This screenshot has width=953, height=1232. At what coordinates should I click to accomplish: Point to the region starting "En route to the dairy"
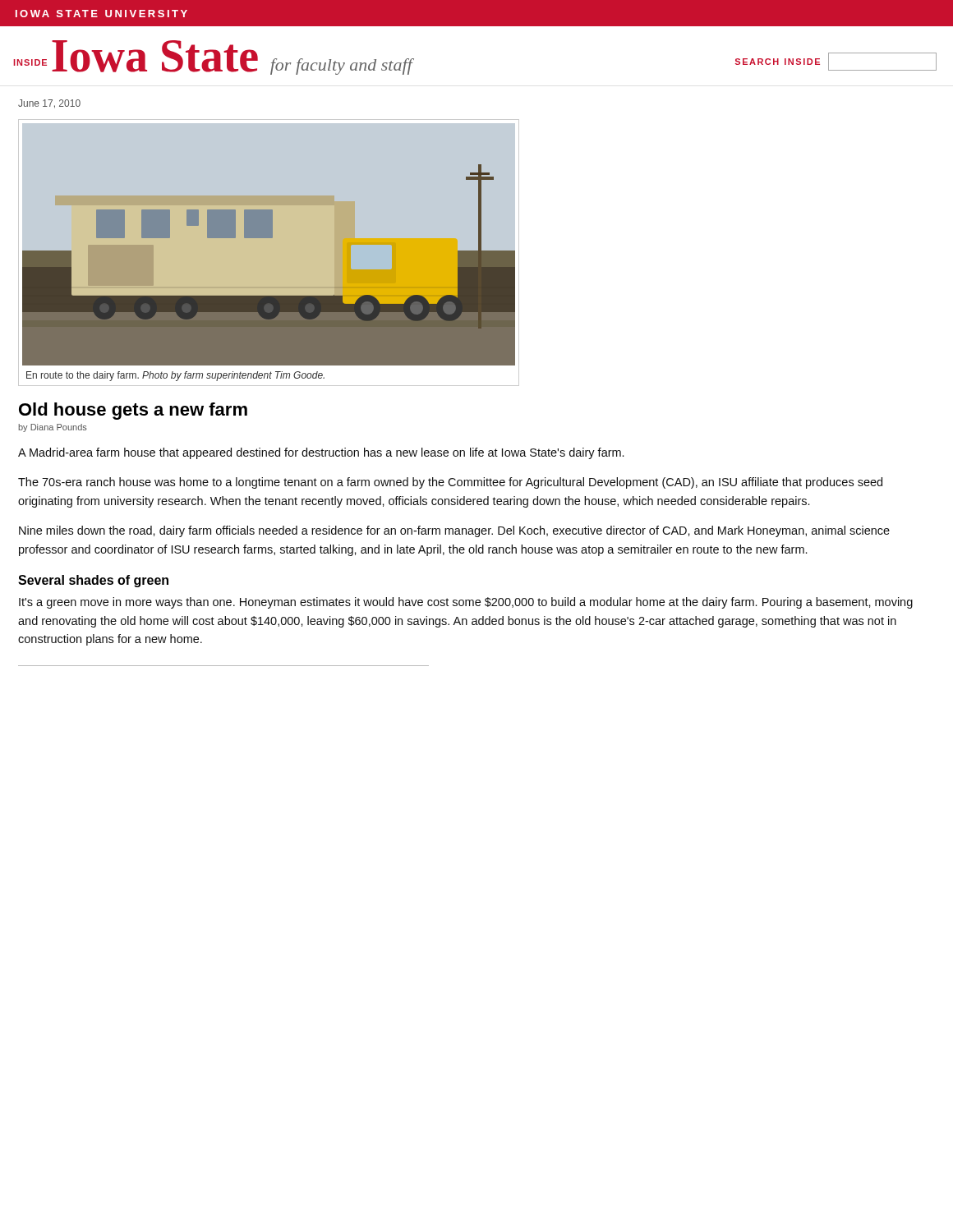pyautogui.click(x=176, y=375)
